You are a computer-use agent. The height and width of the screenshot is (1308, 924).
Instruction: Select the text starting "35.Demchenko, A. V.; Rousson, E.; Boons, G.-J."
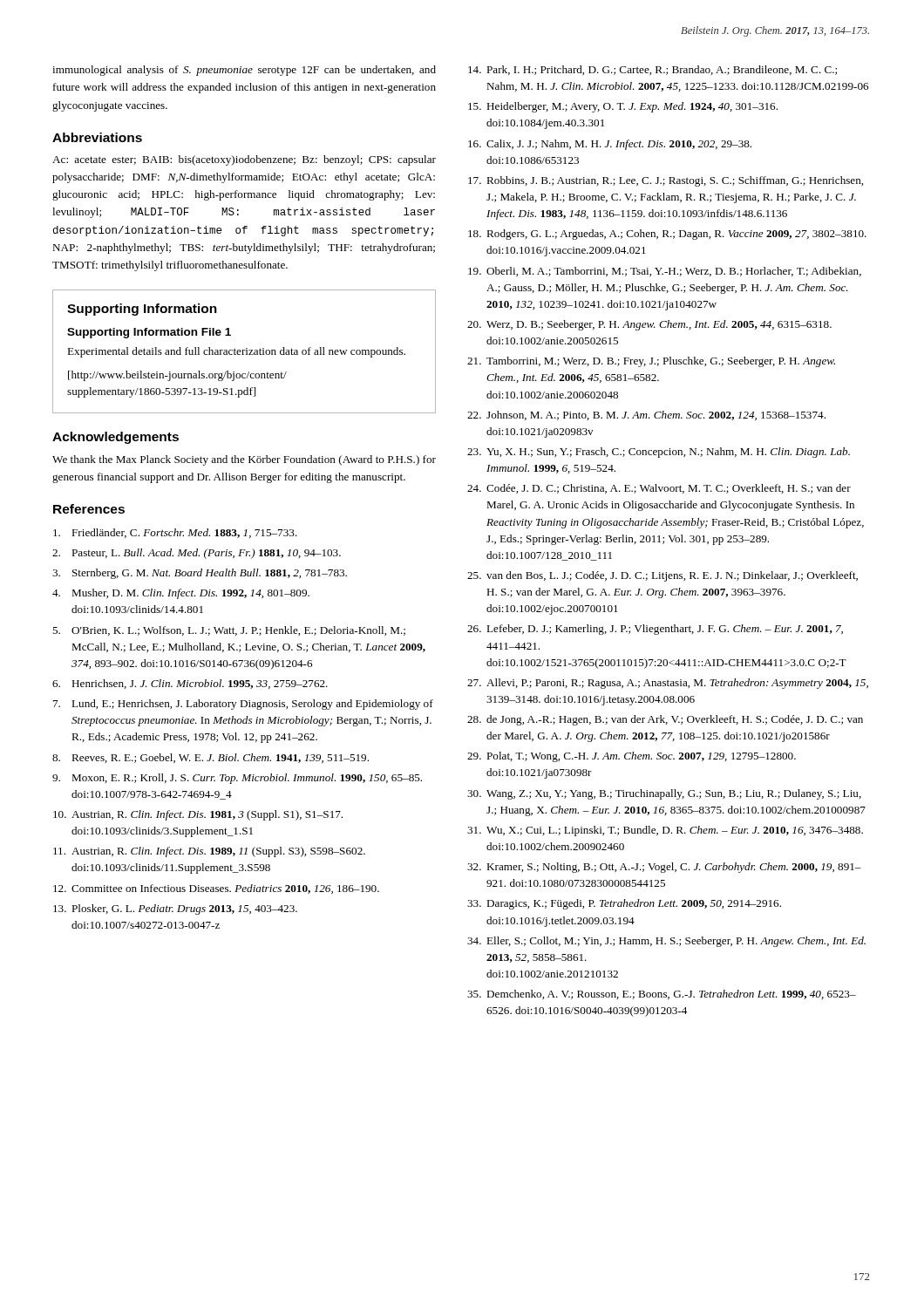(669, 1002)
